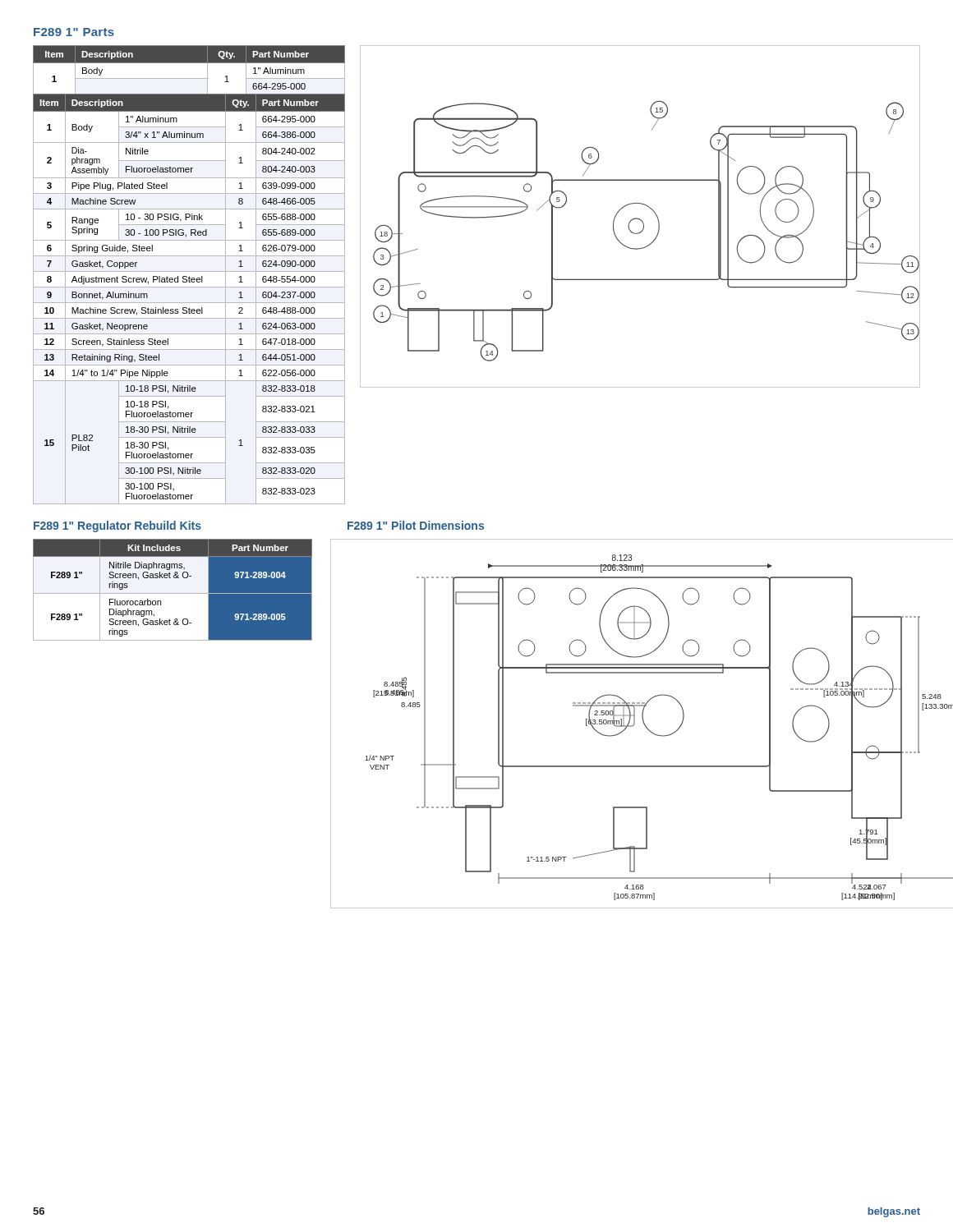Locate the table with the text "1" Aluminum"

click(189, 275)
